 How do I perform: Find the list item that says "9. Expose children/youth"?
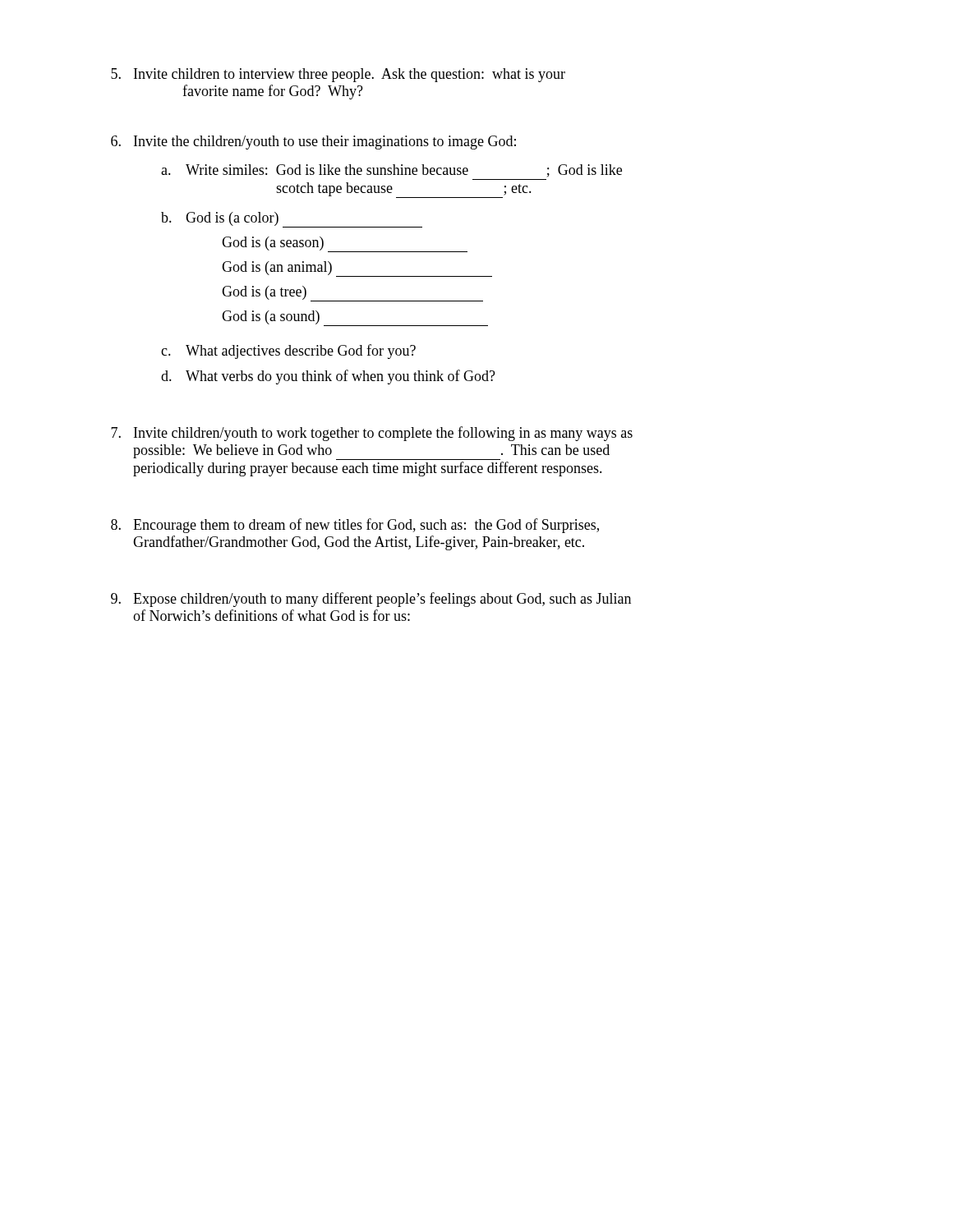(x=357, y=608)
